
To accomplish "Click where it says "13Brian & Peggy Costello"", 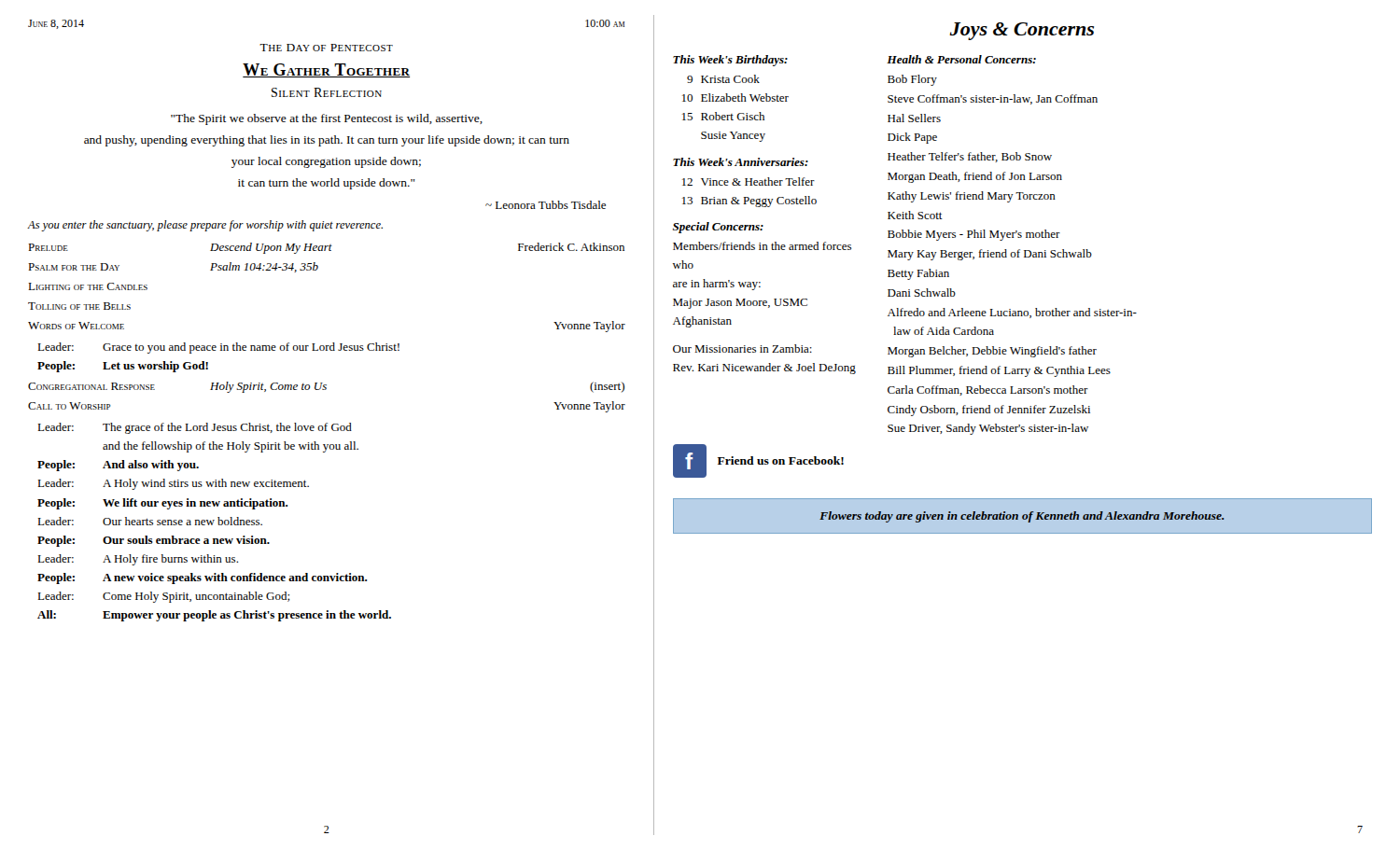I will [745, 200].
